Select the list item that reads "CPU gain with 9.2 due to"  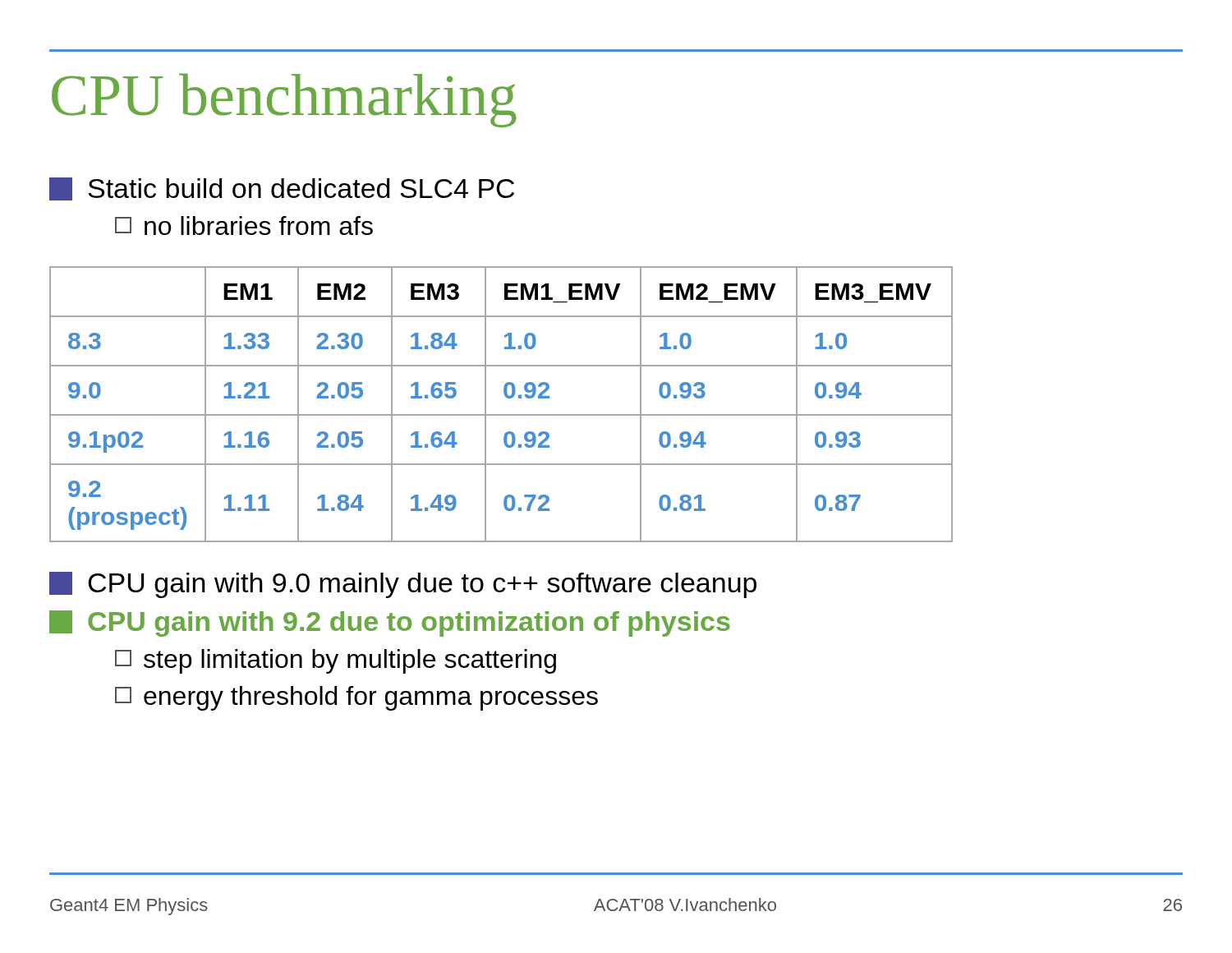tap(390, 621)
